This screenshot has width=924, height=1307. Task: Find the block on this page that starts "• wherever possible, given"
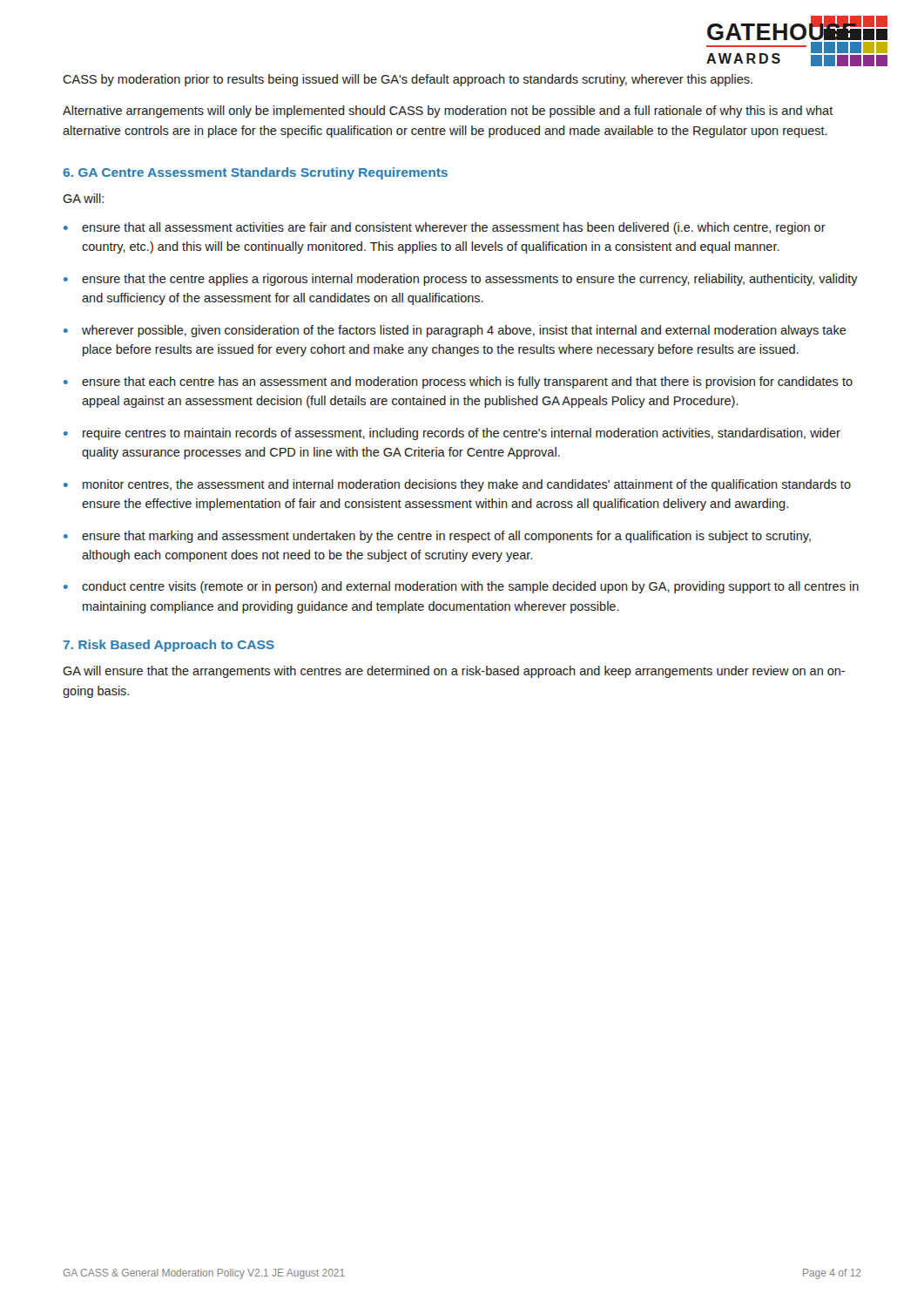pos(462,340)
